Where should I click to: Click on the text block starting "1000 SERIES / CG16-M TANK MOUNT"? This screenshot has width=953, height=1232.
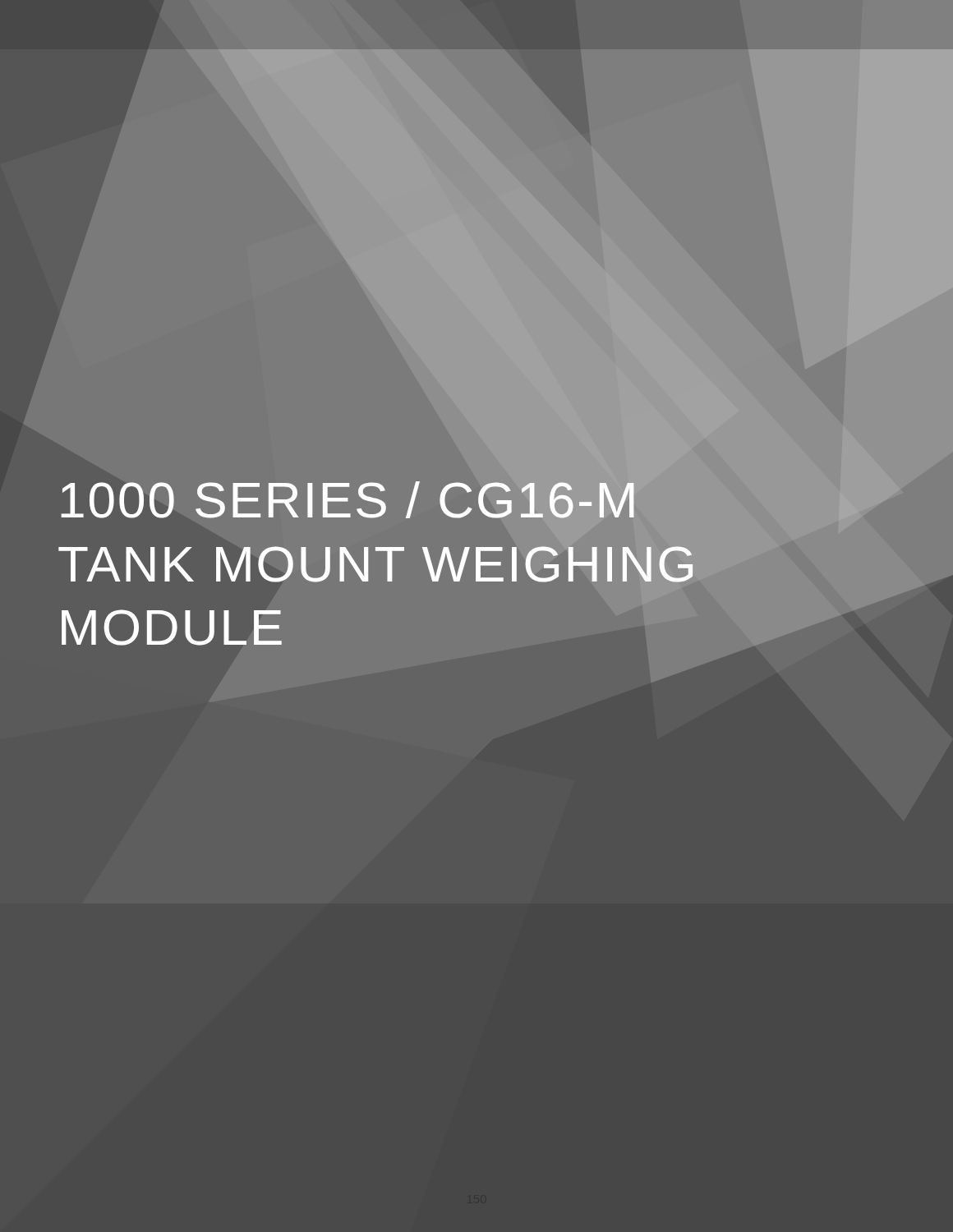(394, 564)
